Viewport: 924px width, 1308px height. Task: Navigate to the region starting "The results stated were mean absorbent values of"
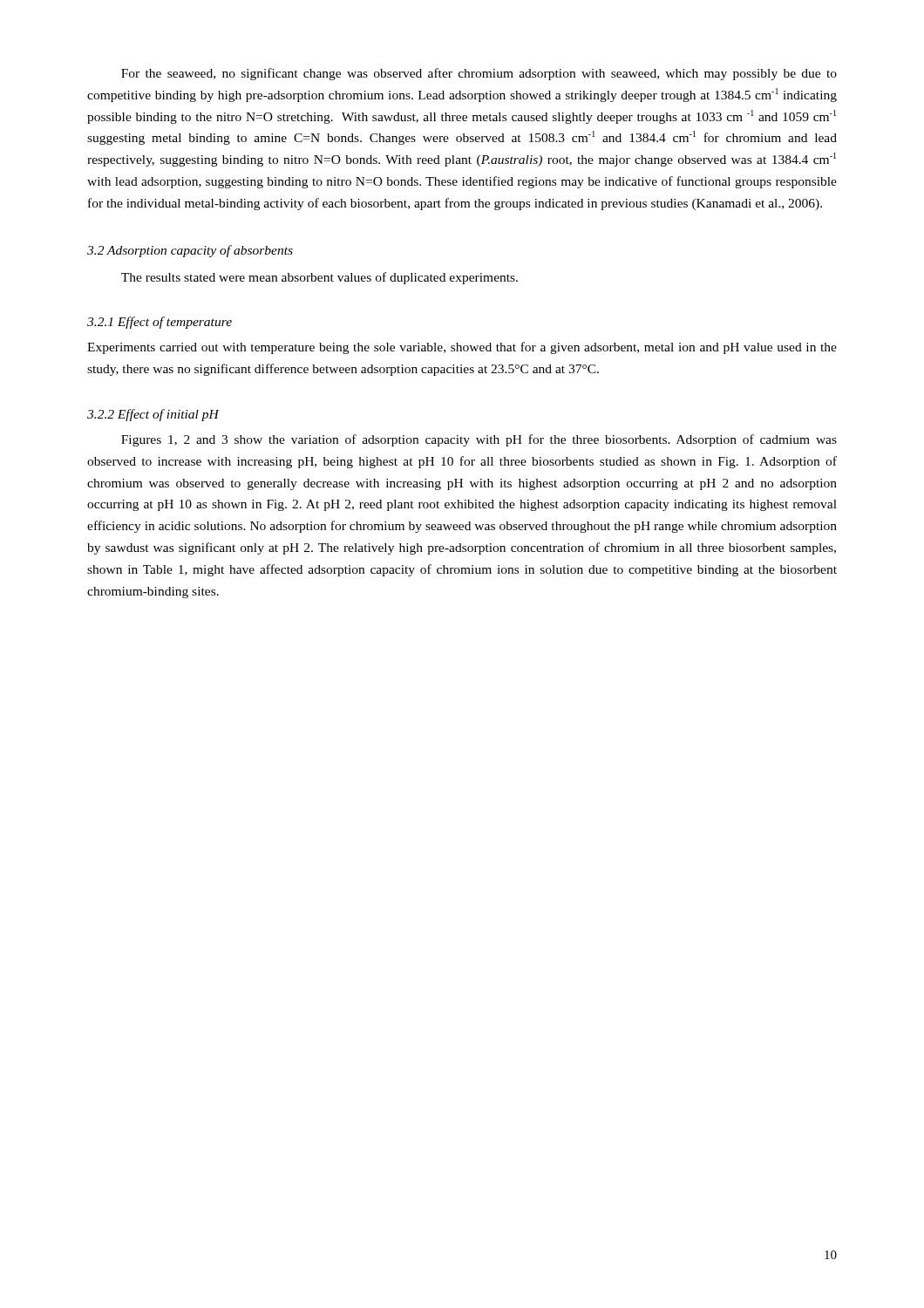pyautogui.click(x=320, y=277)
